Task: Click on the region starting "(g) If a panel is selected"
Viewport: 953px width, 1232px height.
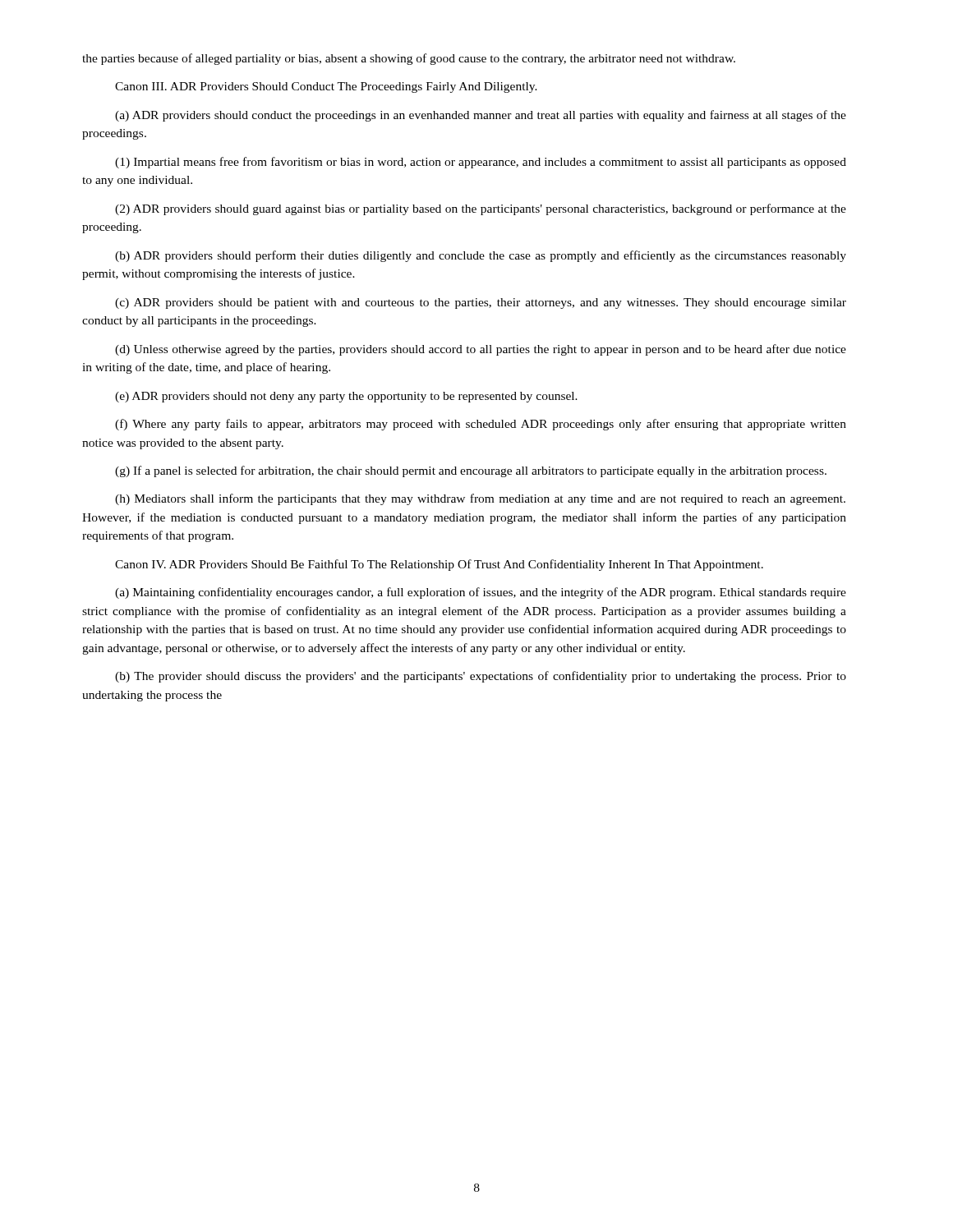Action: (471, 470)
